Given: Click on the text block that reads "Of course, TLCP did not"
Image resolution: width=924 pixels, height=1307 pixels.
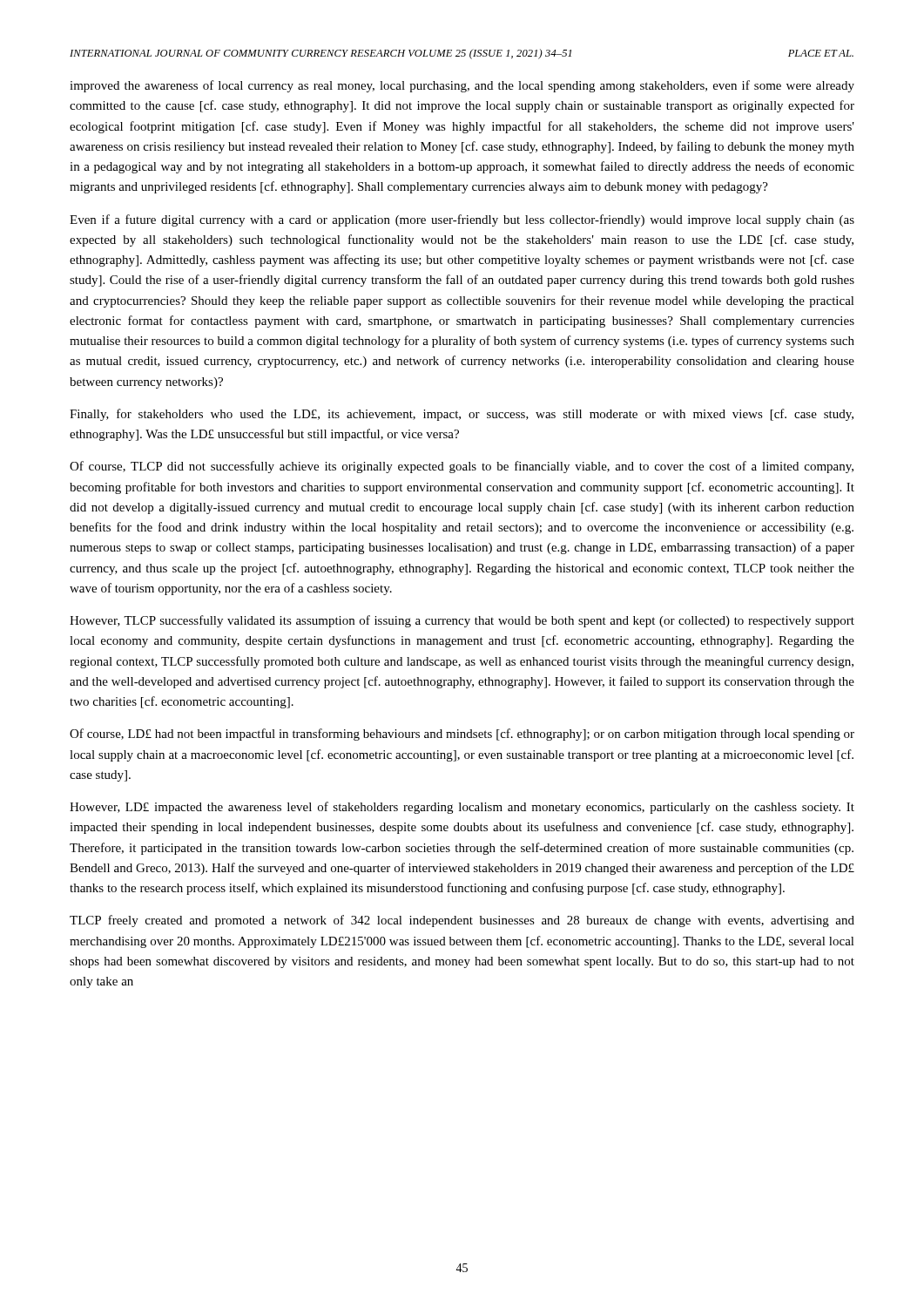Looking at the screenshot, I should 462,527.
